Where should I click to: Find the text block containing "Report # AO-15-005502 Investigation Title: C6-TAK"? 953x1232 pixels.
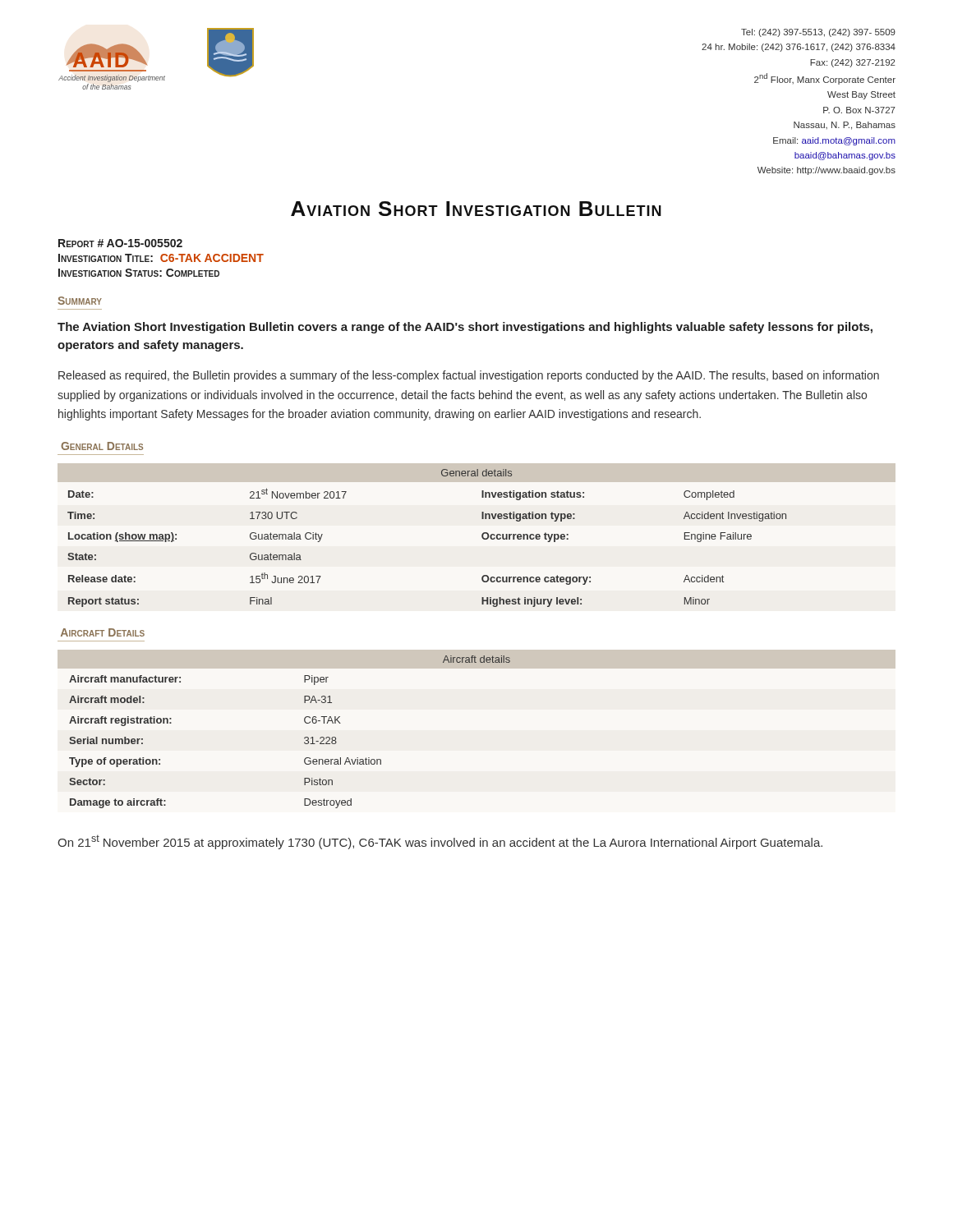[120, 243]
